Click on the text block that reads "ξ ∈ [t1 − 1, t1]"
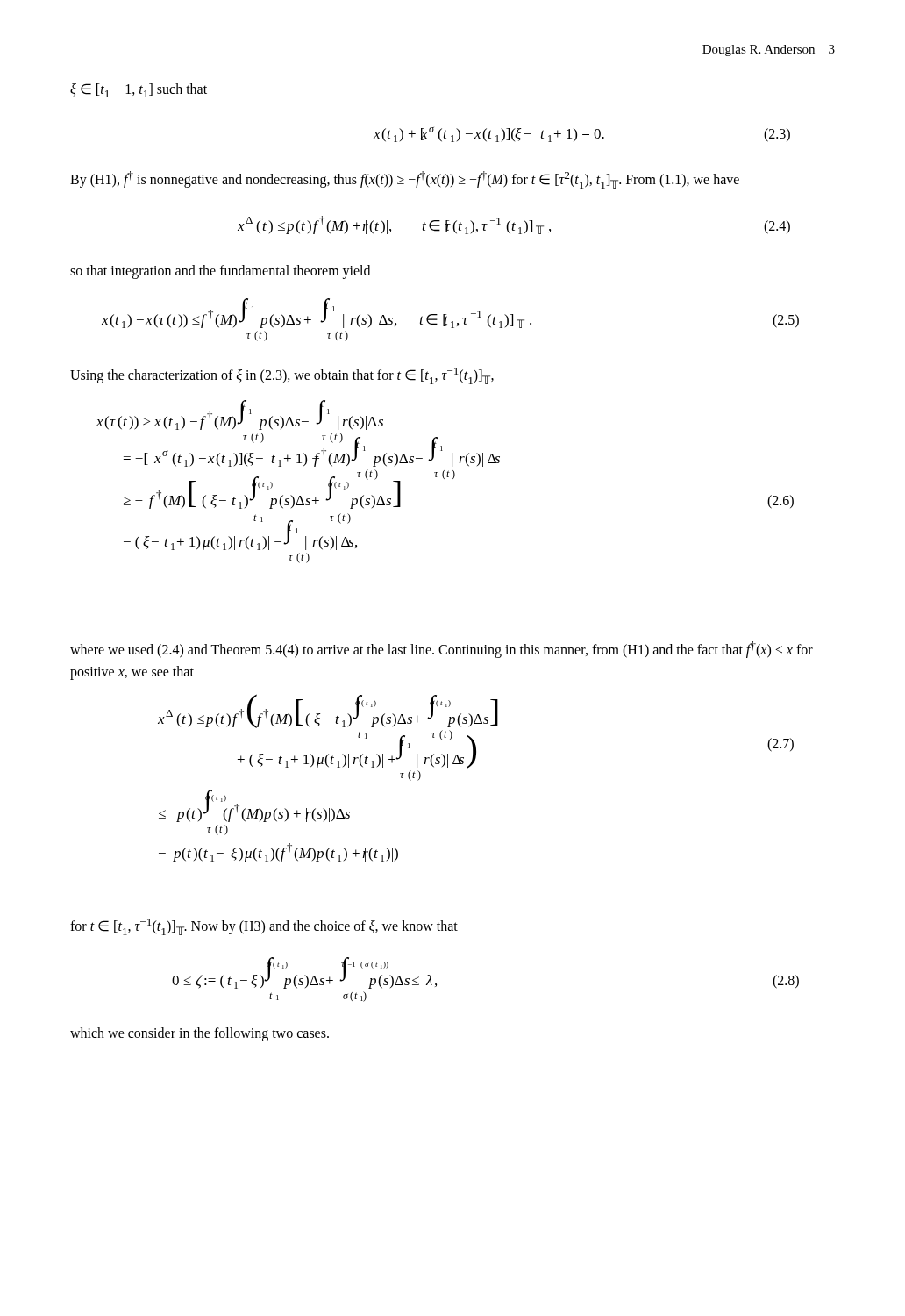The height and width of the screenshot is (1316, 905). pos(139,91)
